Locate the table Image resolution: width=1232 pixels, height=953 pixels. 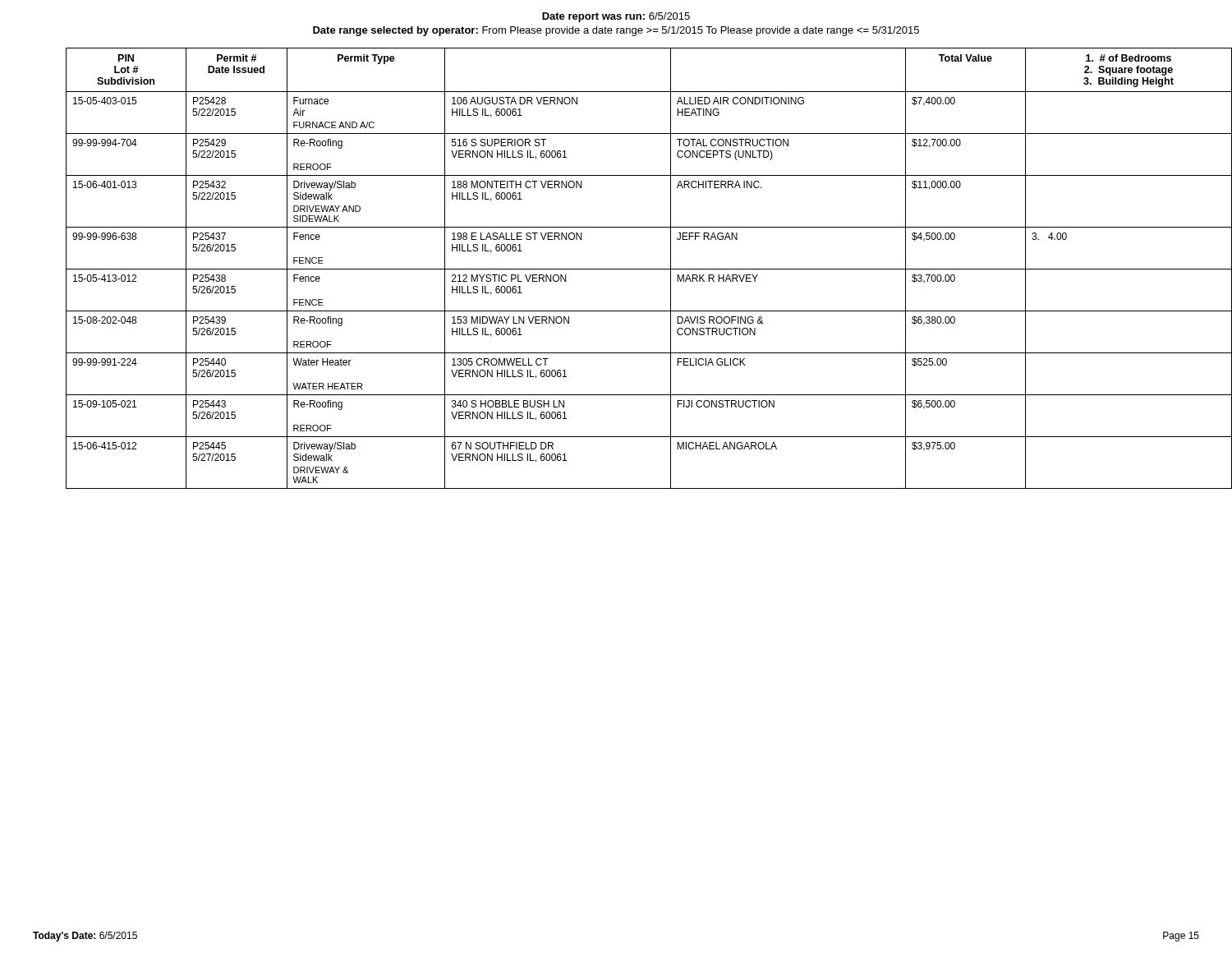(616, 268)
